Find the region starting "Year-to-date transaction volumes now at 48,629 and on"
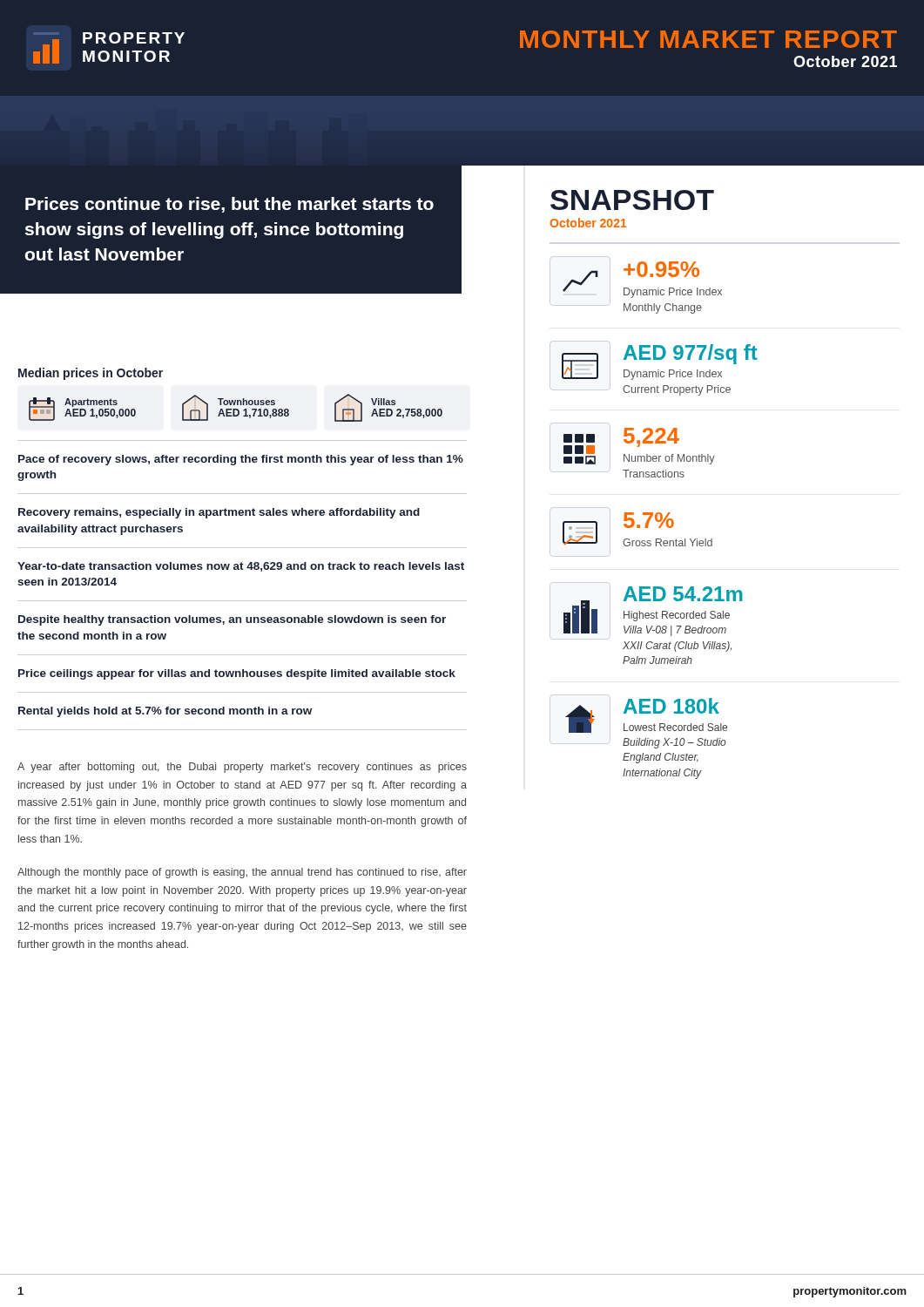Image resolution: width=924 pixels, height=1307 pixels. [241, 574]
